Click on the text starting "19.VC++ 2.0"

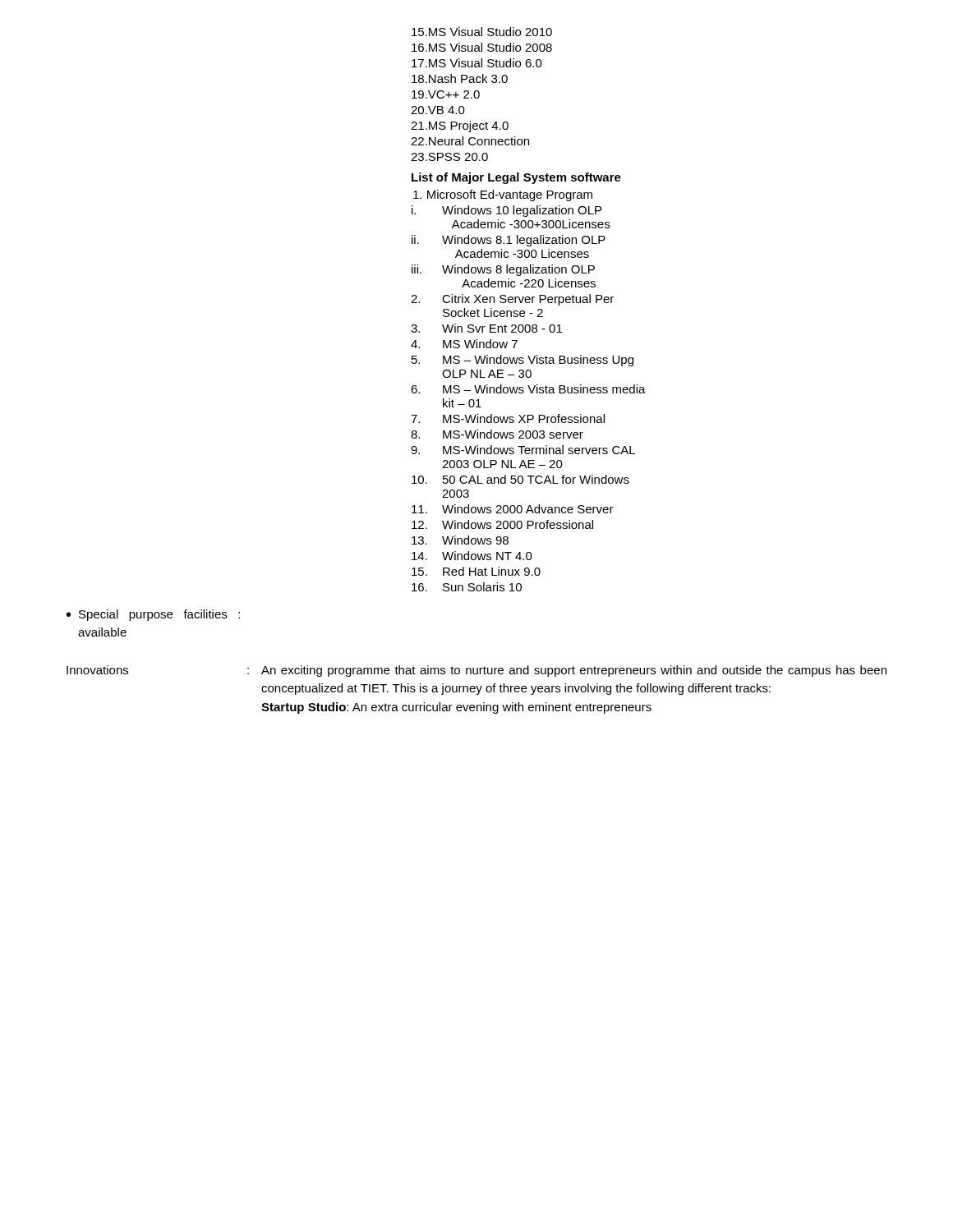445,94
